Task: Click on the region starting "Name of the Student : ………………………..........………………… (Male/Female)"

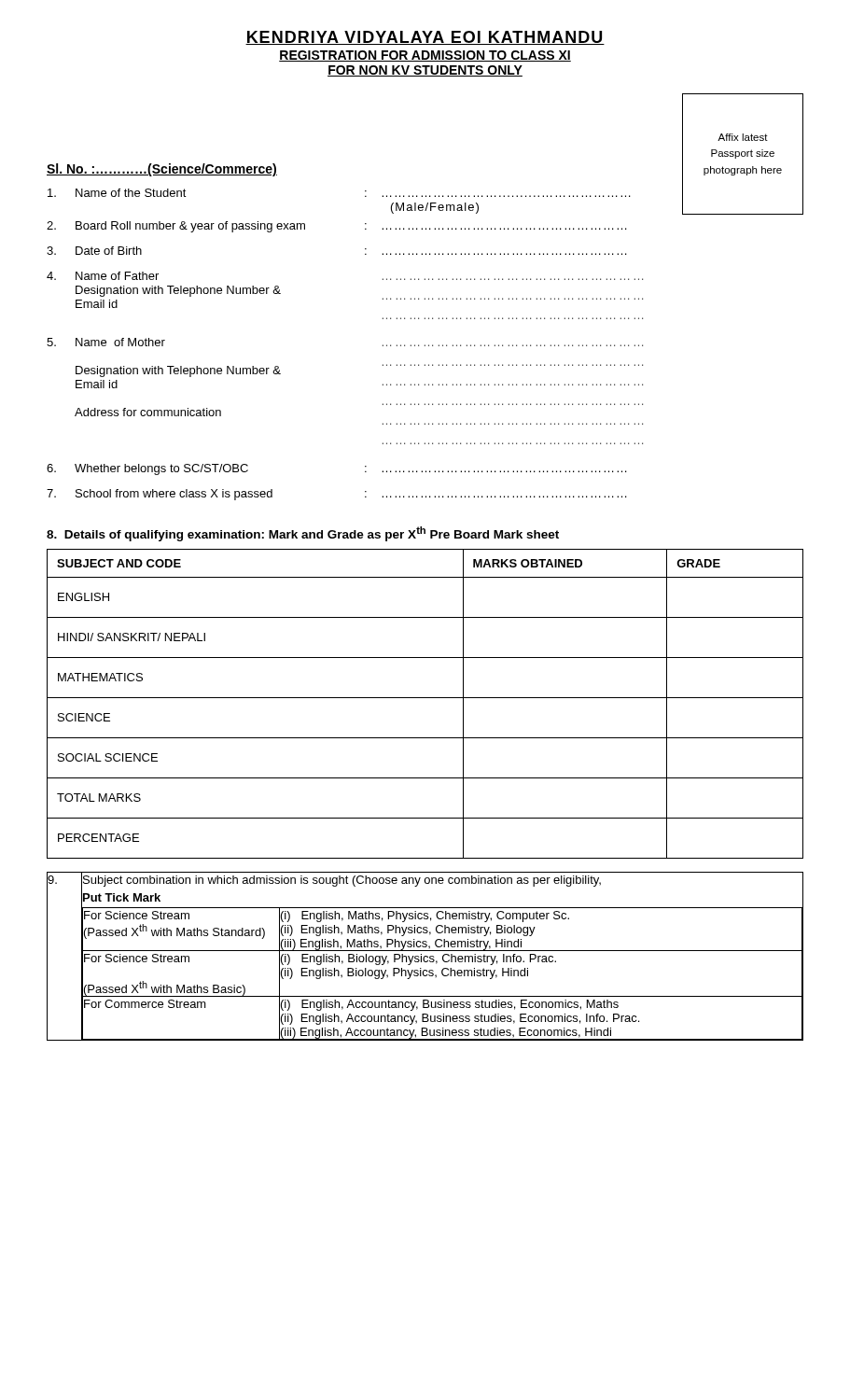Action: pos(425,200)
